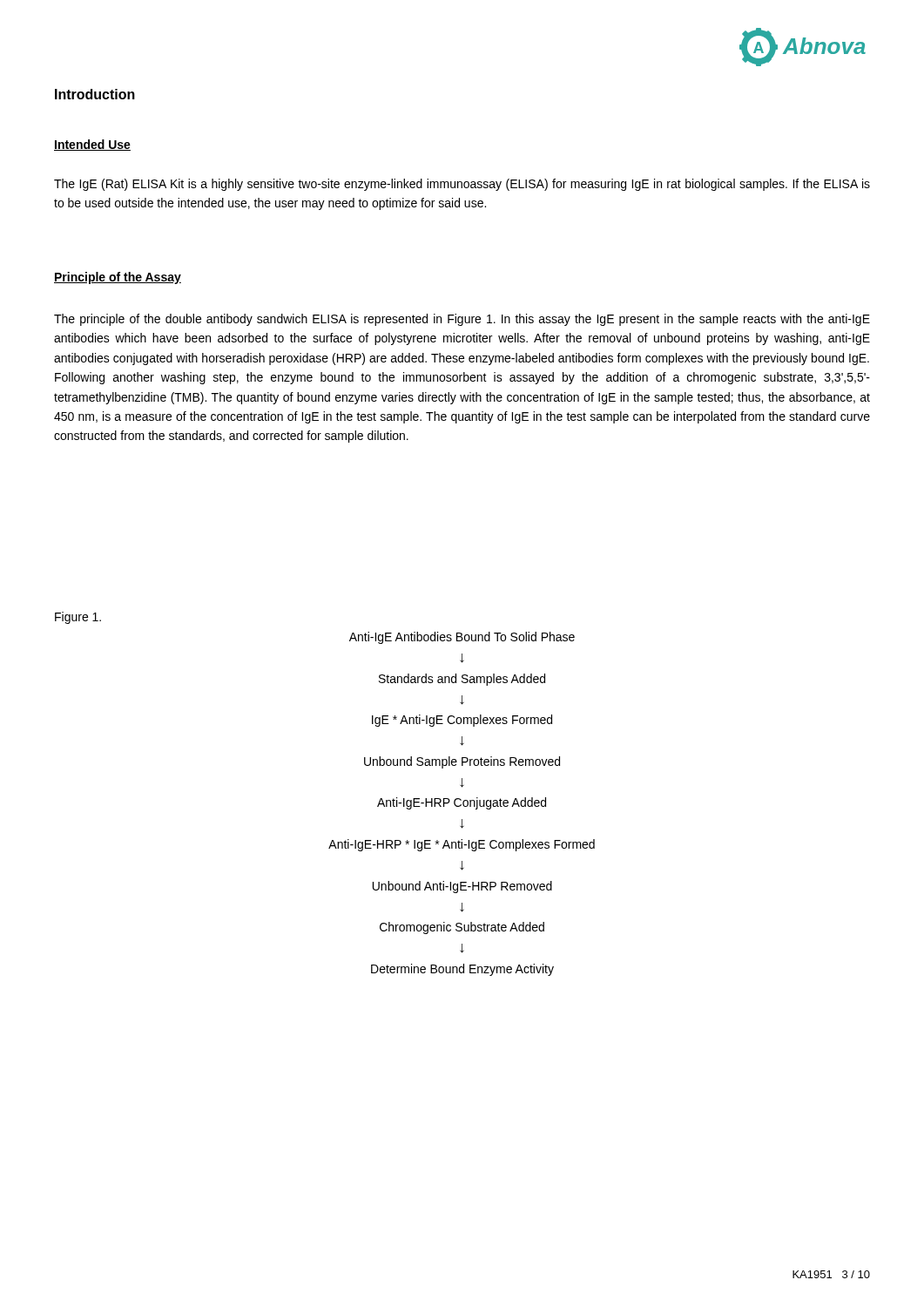924x1307 pixels.
Task: Click on the text block containing "The IgE (Rat) ELISA Kit is"
Action: point(462,194)
